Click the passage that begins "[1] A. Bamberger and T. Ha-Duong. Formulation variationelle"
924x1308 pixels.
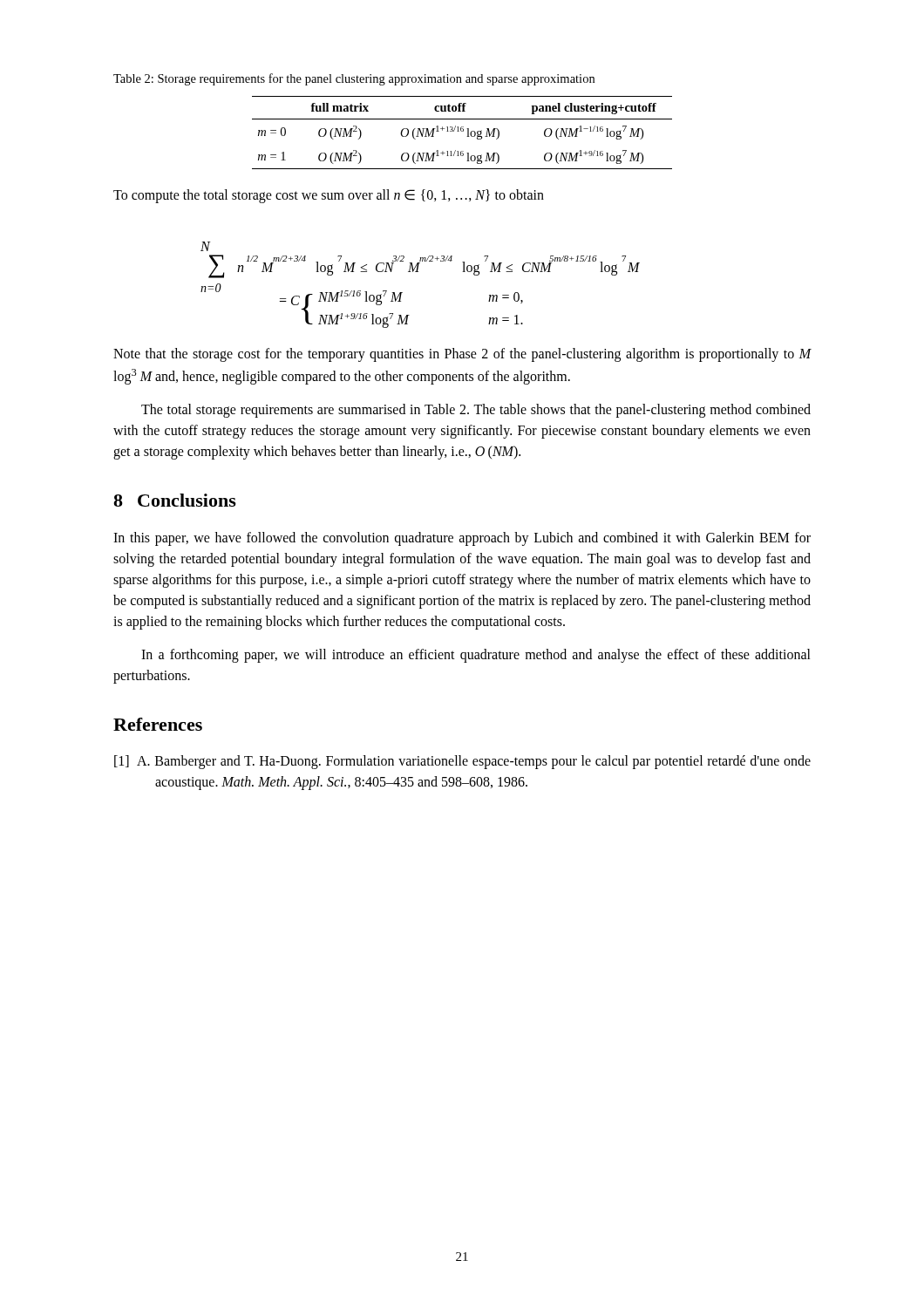pos(462,772)
